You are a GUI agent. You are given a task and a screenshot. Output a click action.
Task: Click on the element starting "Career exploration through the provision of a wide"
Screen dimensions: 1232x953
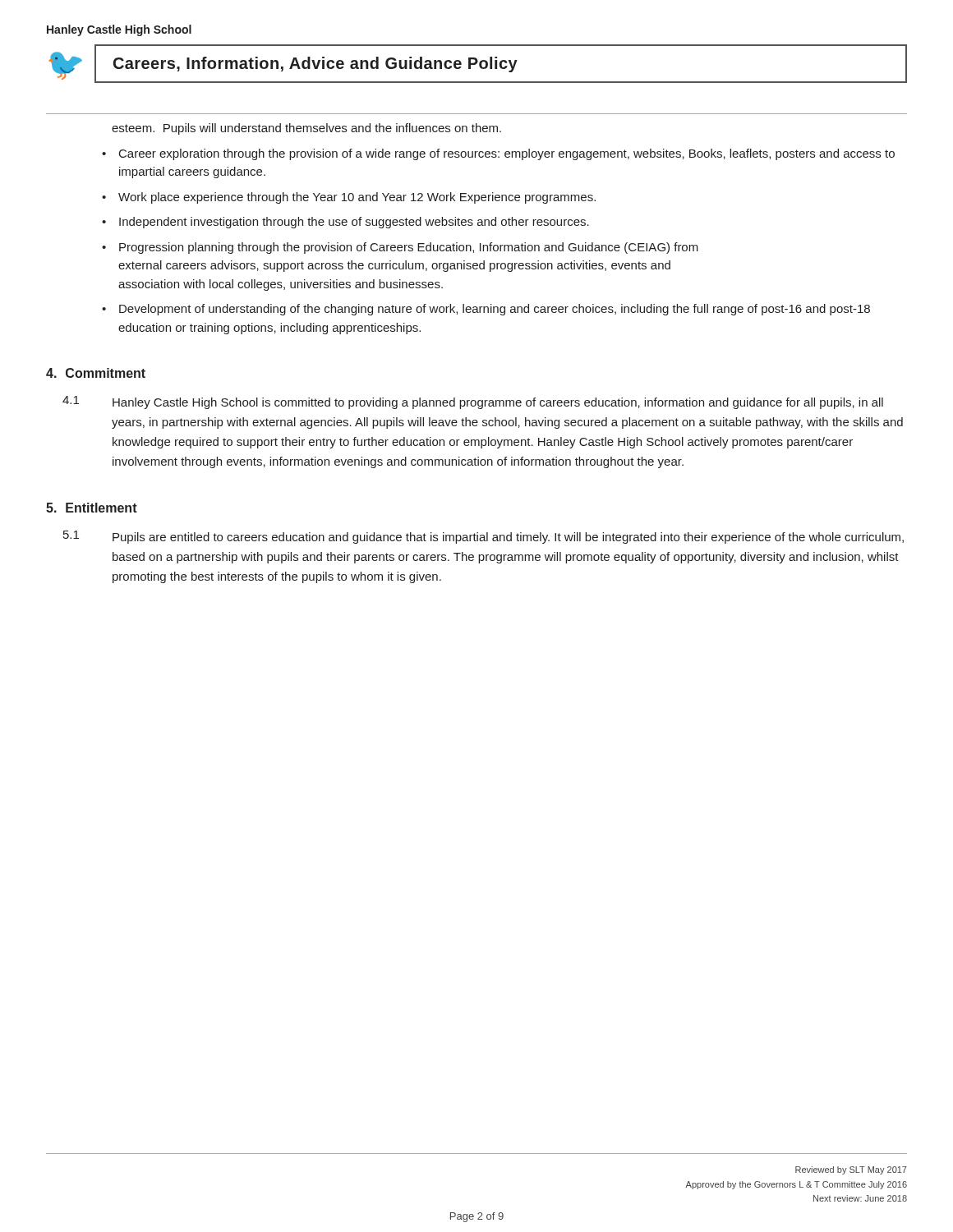(507, 162)
